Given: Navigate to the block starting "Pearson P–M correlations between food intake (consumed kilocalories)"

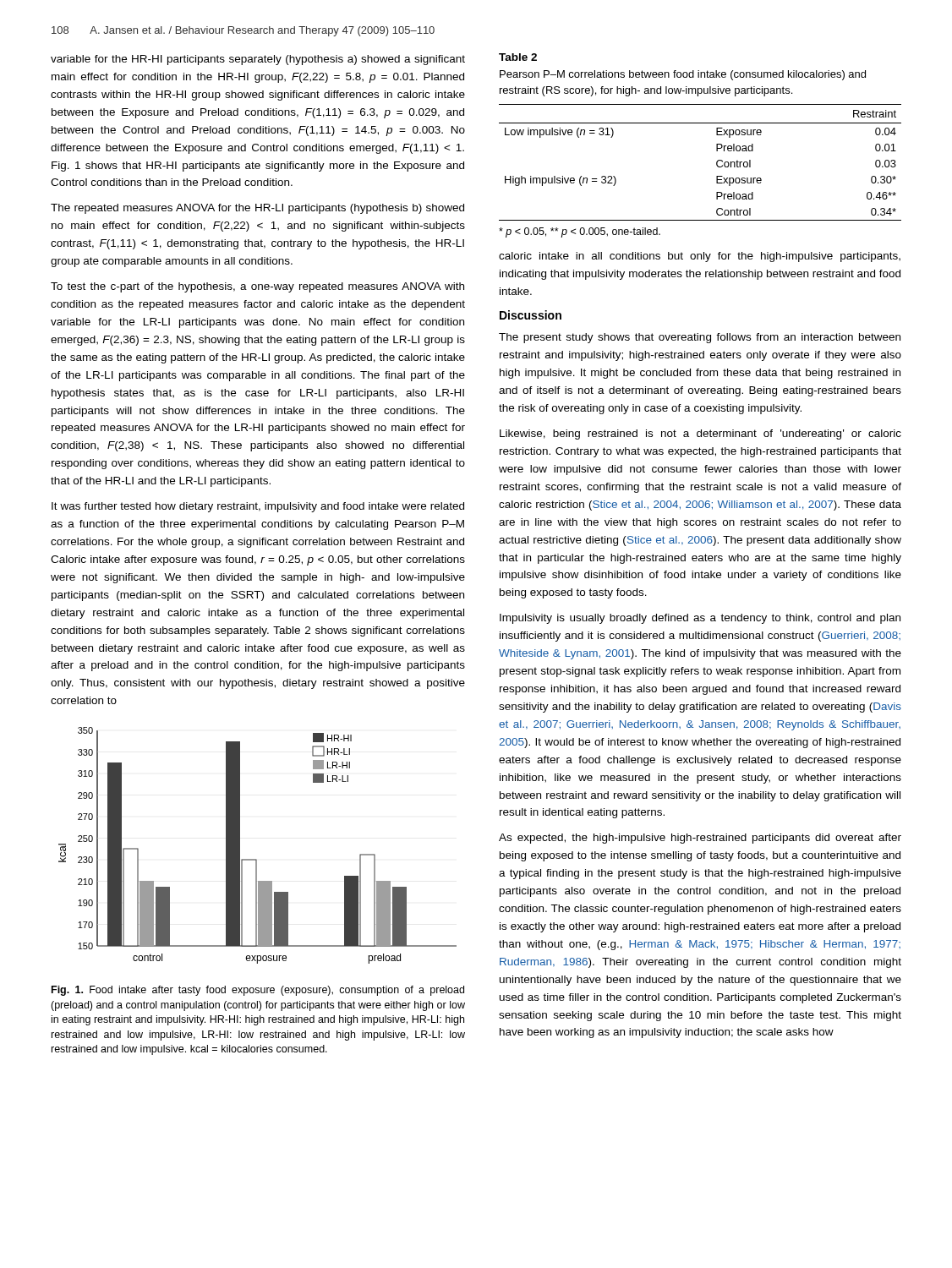Looking at the screenshot, I should 683,82.
